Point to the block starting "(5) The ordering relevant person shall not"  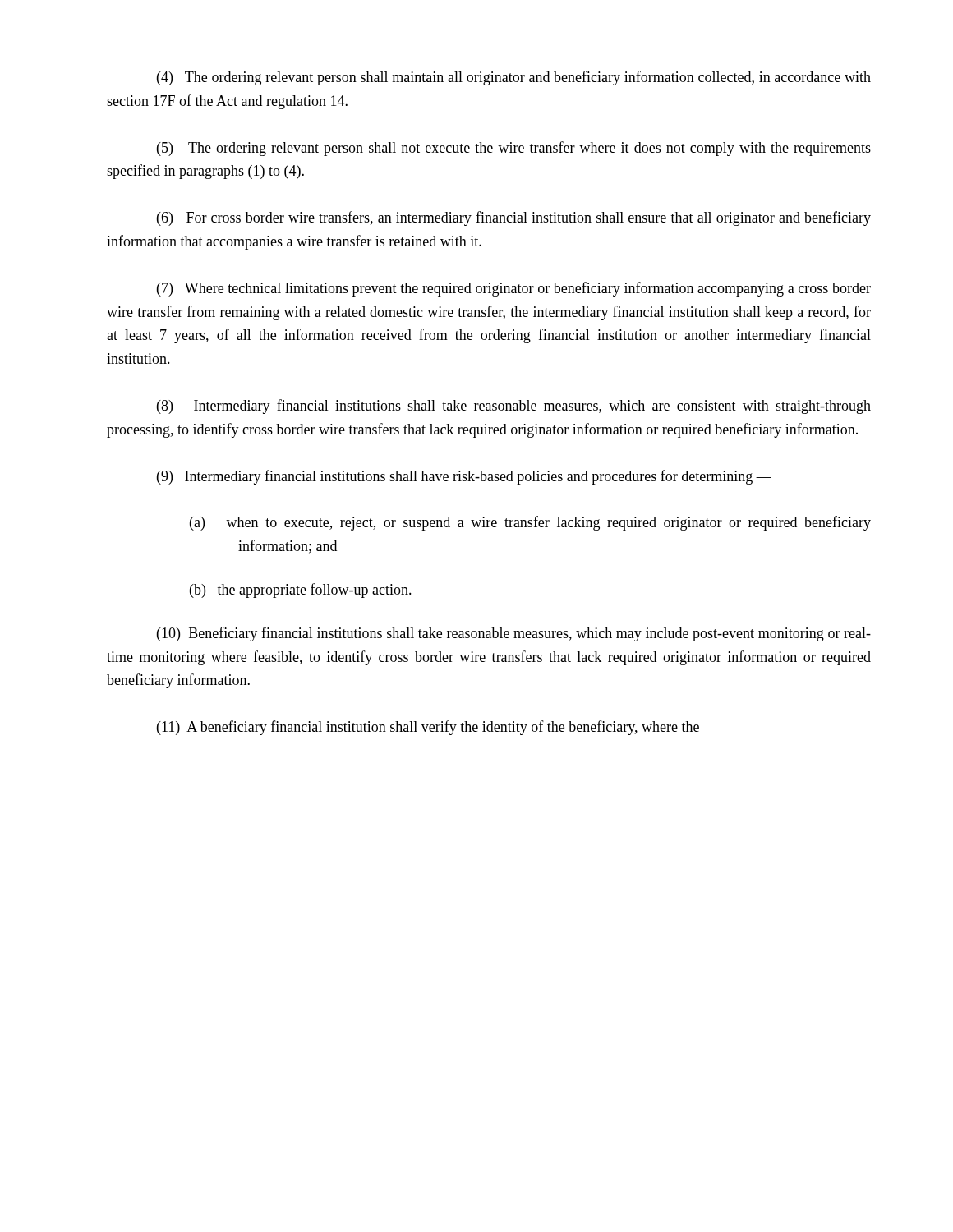tap(489, 159)
